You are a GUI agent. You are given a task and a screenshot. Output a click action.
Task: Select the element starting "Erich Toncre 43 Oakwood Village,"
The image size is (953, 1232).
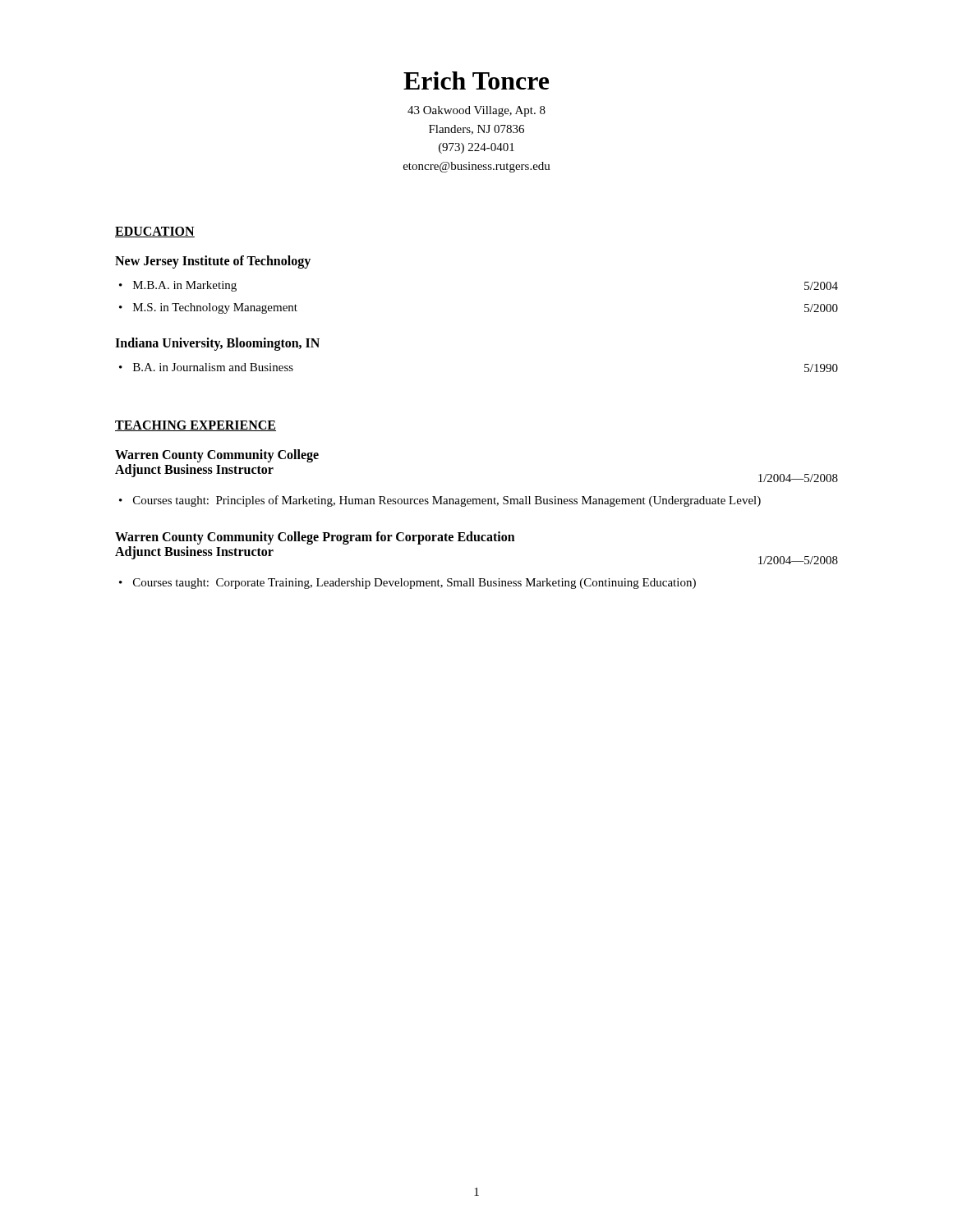click(x=476, y=120)
